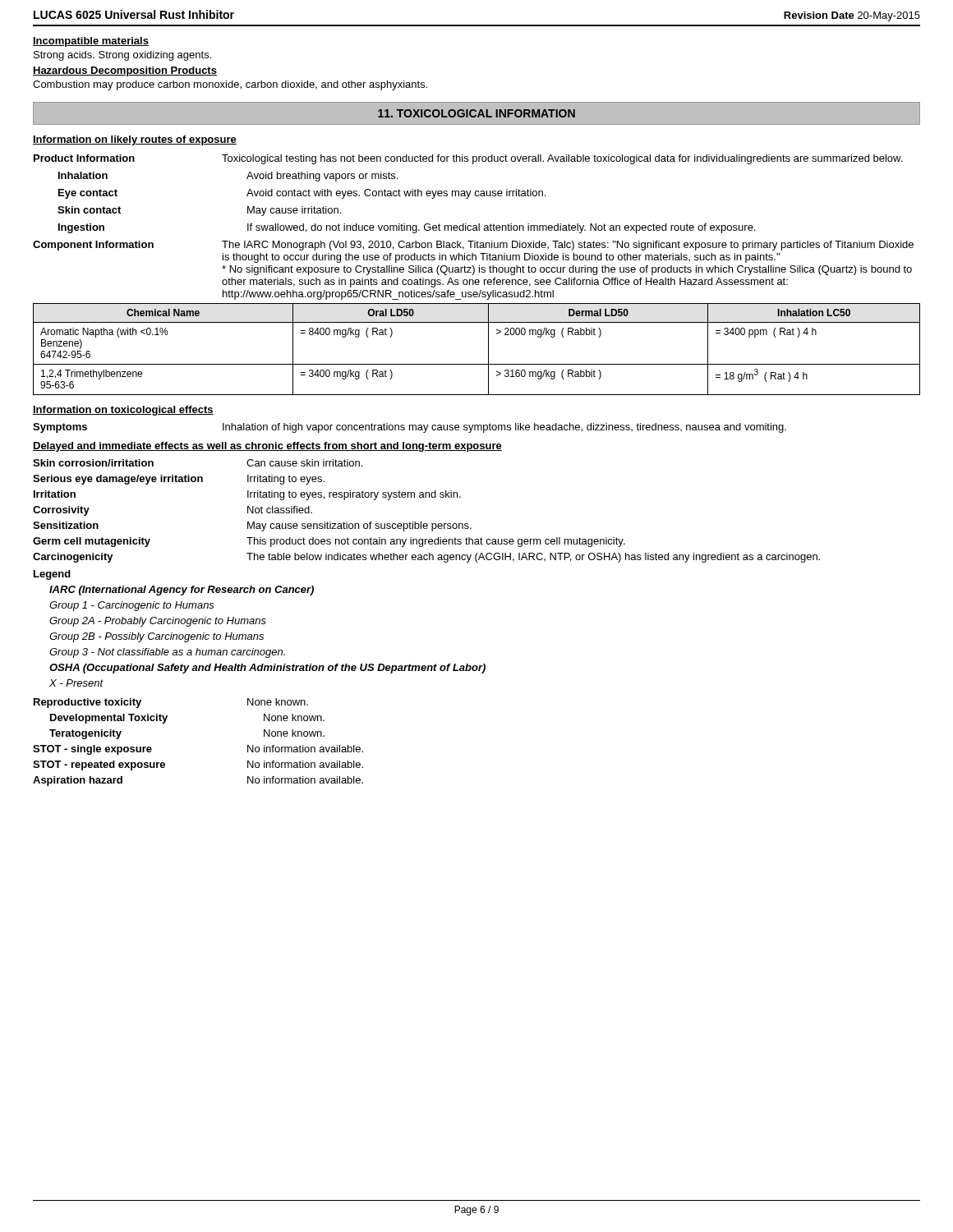Find the text block with the text "Irritation Irritating to eyes, respiratory system"

[247, 495]
